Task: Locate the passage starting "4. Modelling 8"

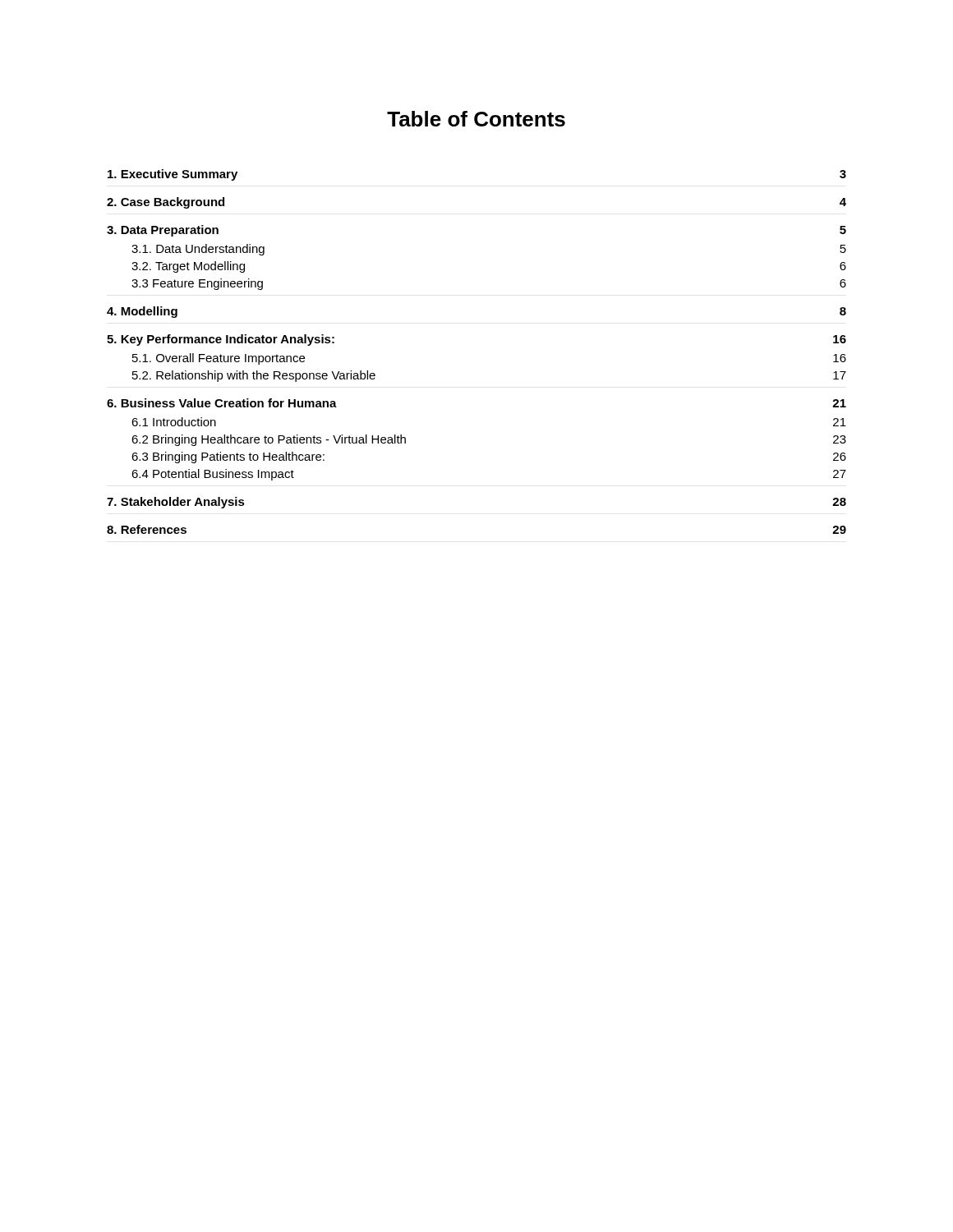Action: pos(143,312)
